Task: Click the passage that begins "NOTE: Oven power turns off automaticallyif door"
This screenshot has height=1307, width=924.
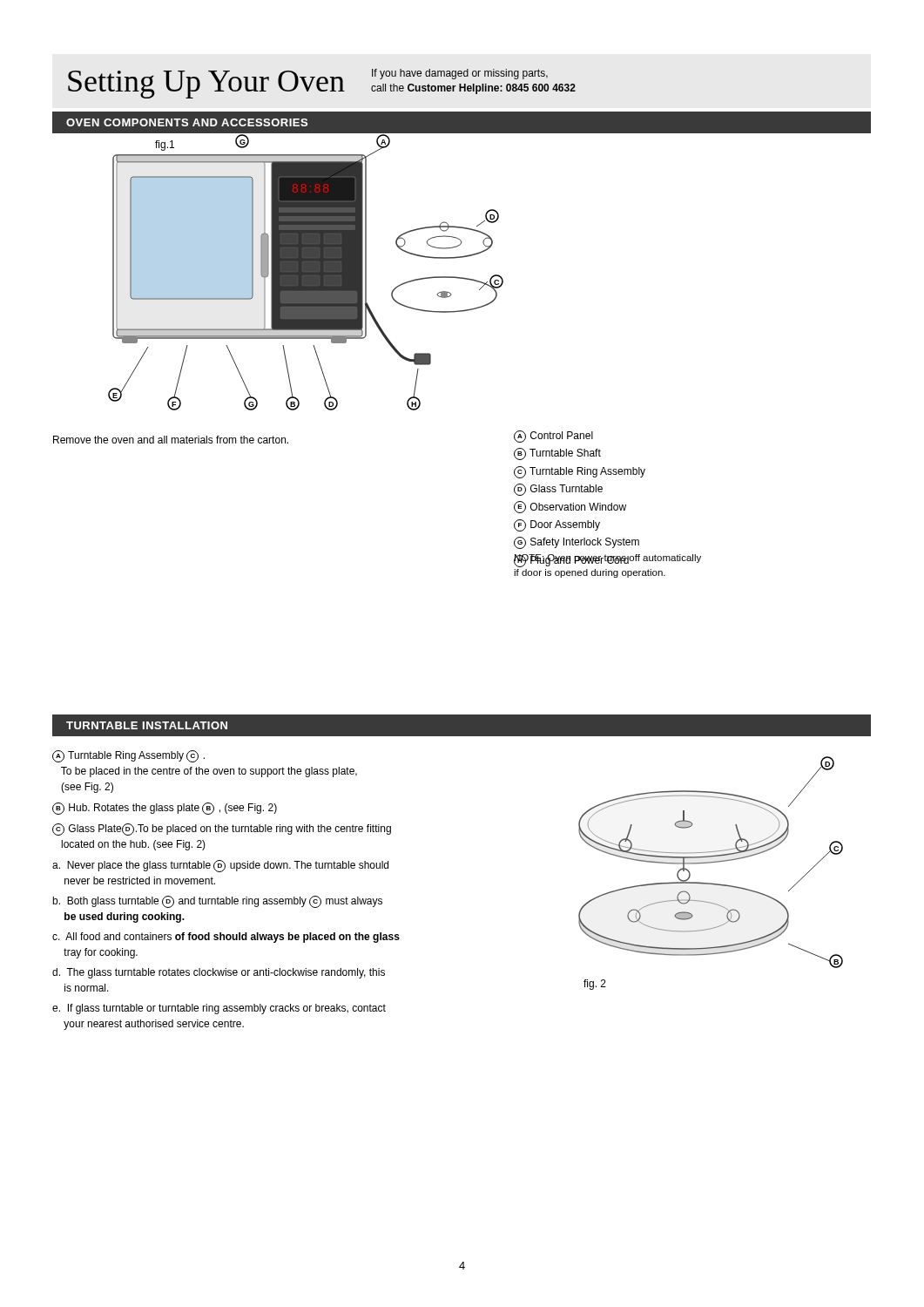Action: pyautogui.click(x=608, y=565)
